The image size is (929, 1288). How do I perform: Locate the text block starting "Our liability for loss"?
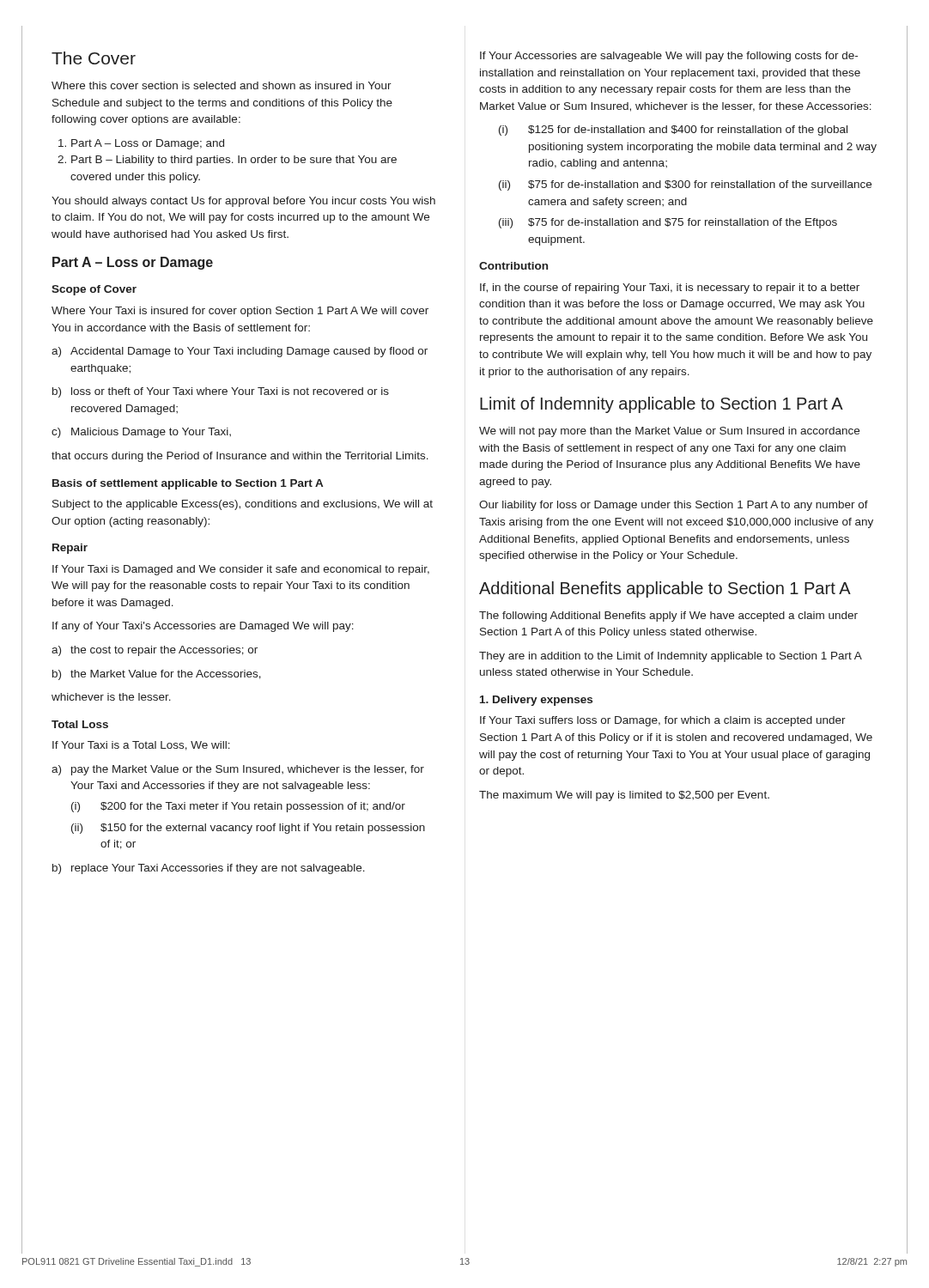click(x=678, y=530)
